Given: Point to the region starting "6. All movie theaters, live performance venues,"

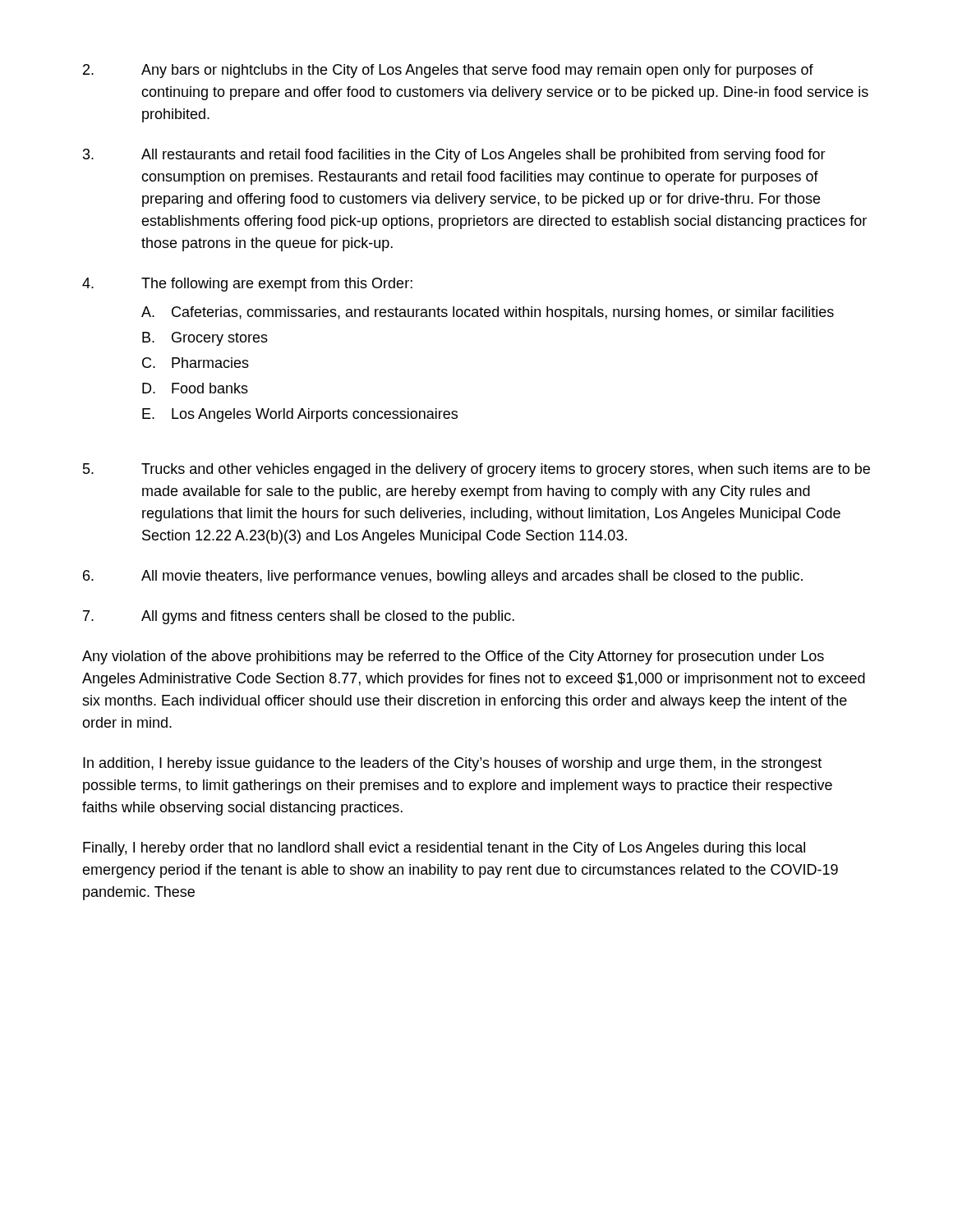Looking at the screenshot, I should (476, 576).
